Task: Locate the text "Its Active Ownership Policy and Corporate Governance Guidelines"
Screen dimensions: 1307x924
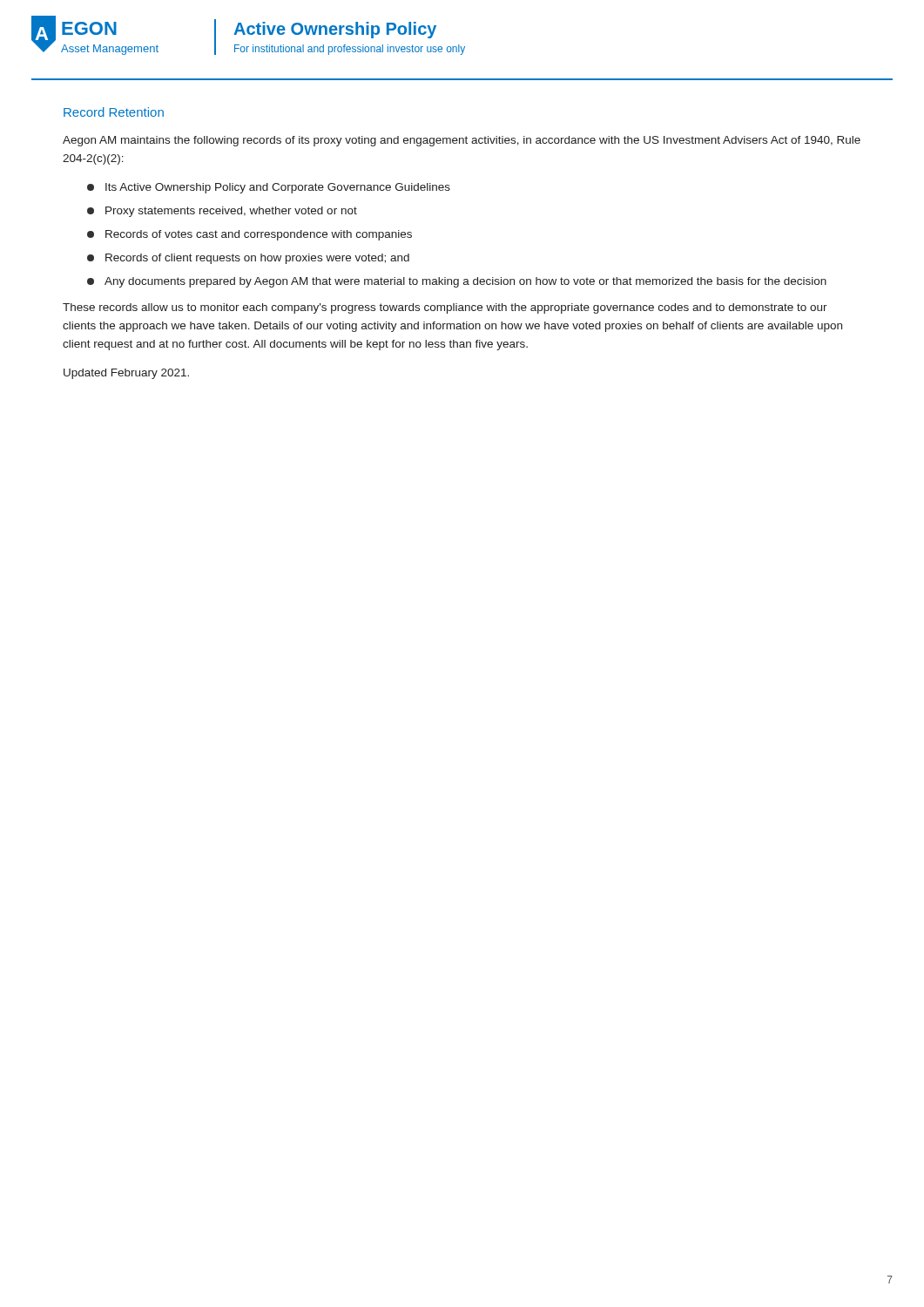Action: coord(269,188)
